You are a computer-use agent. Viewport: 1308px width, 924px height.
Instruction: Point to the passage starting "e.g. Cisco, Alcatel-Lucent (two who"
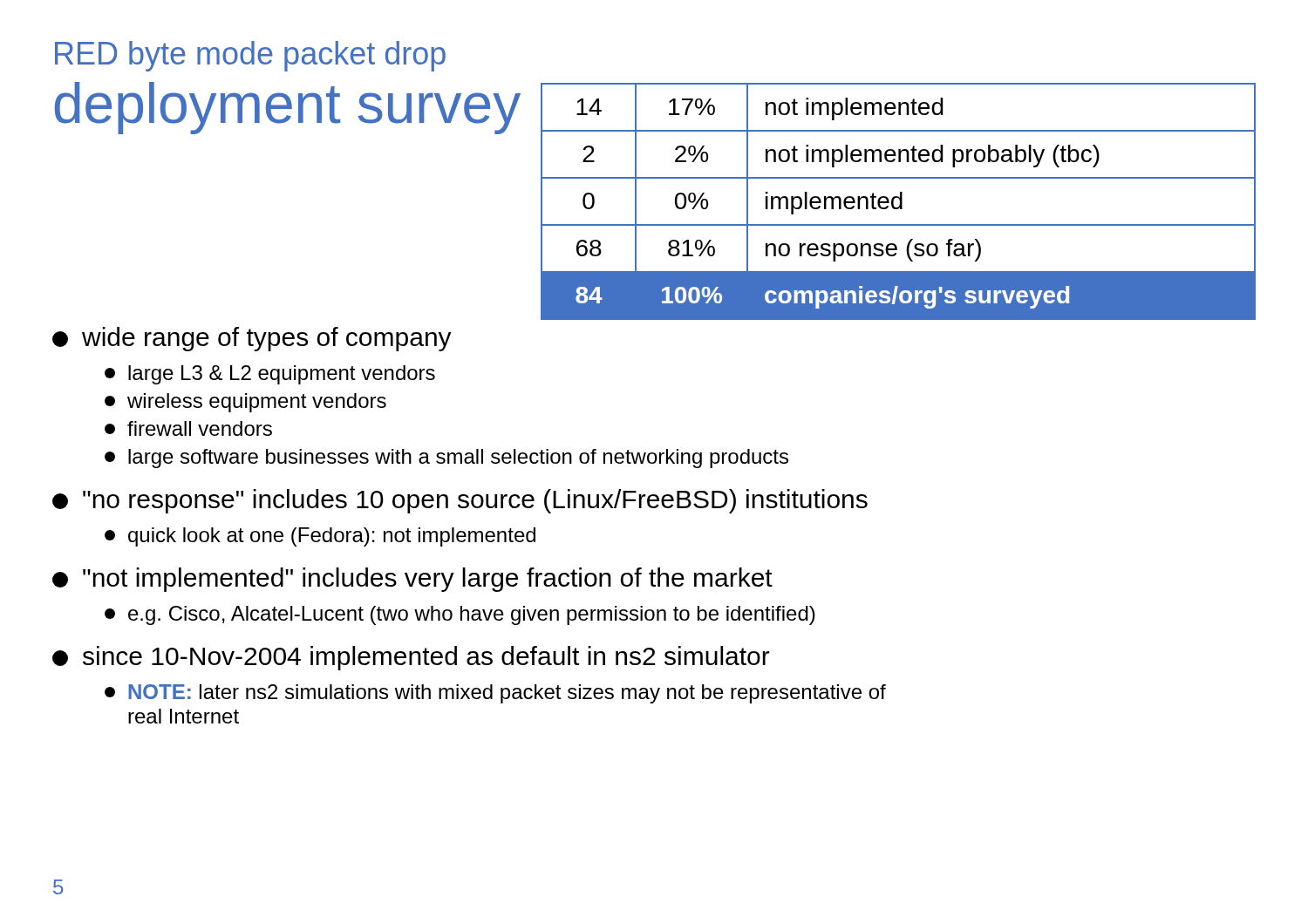tap(460, 614)
